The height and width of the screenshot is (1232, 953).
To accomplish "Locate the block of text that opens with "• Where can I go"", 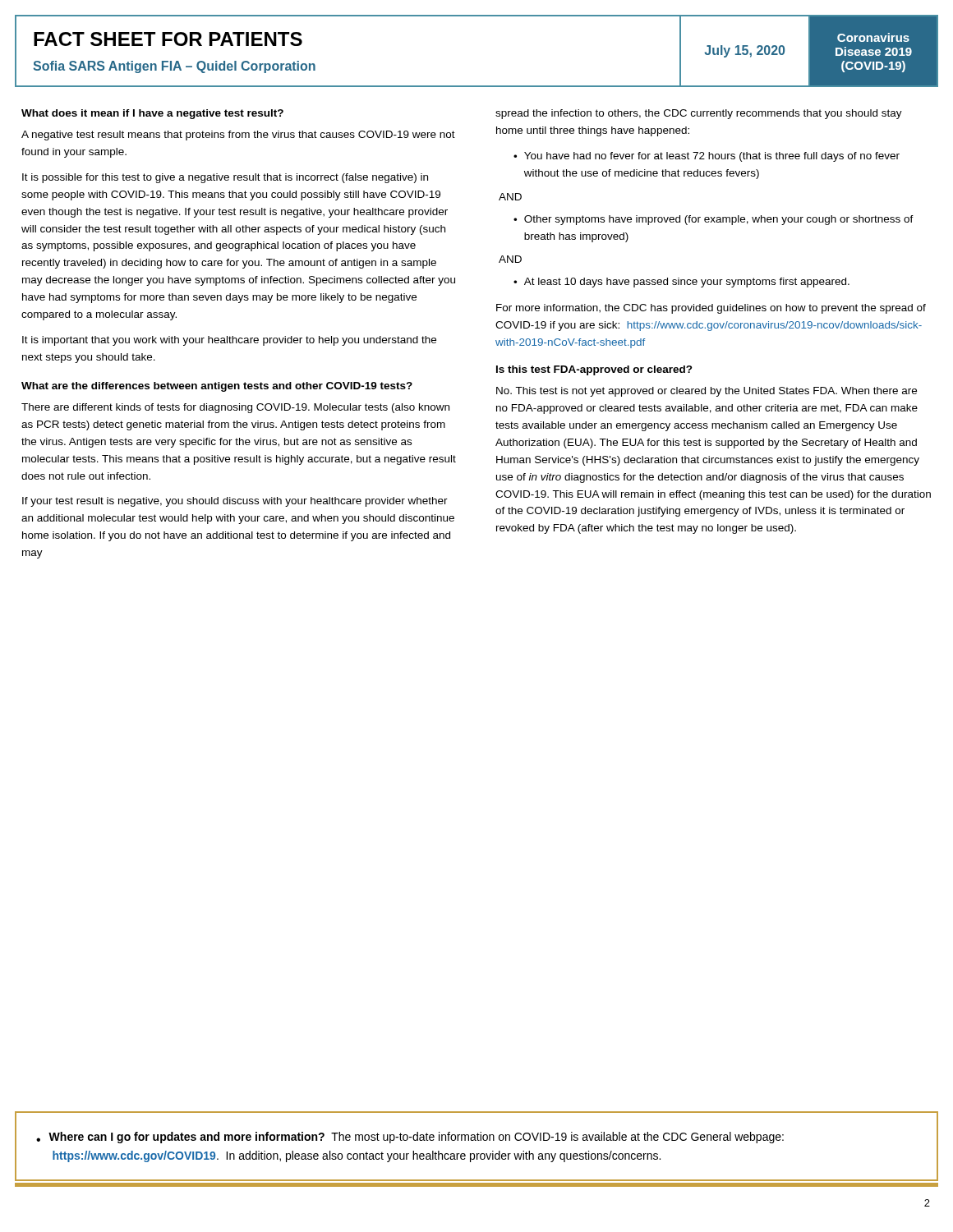I will point(476,1146).
